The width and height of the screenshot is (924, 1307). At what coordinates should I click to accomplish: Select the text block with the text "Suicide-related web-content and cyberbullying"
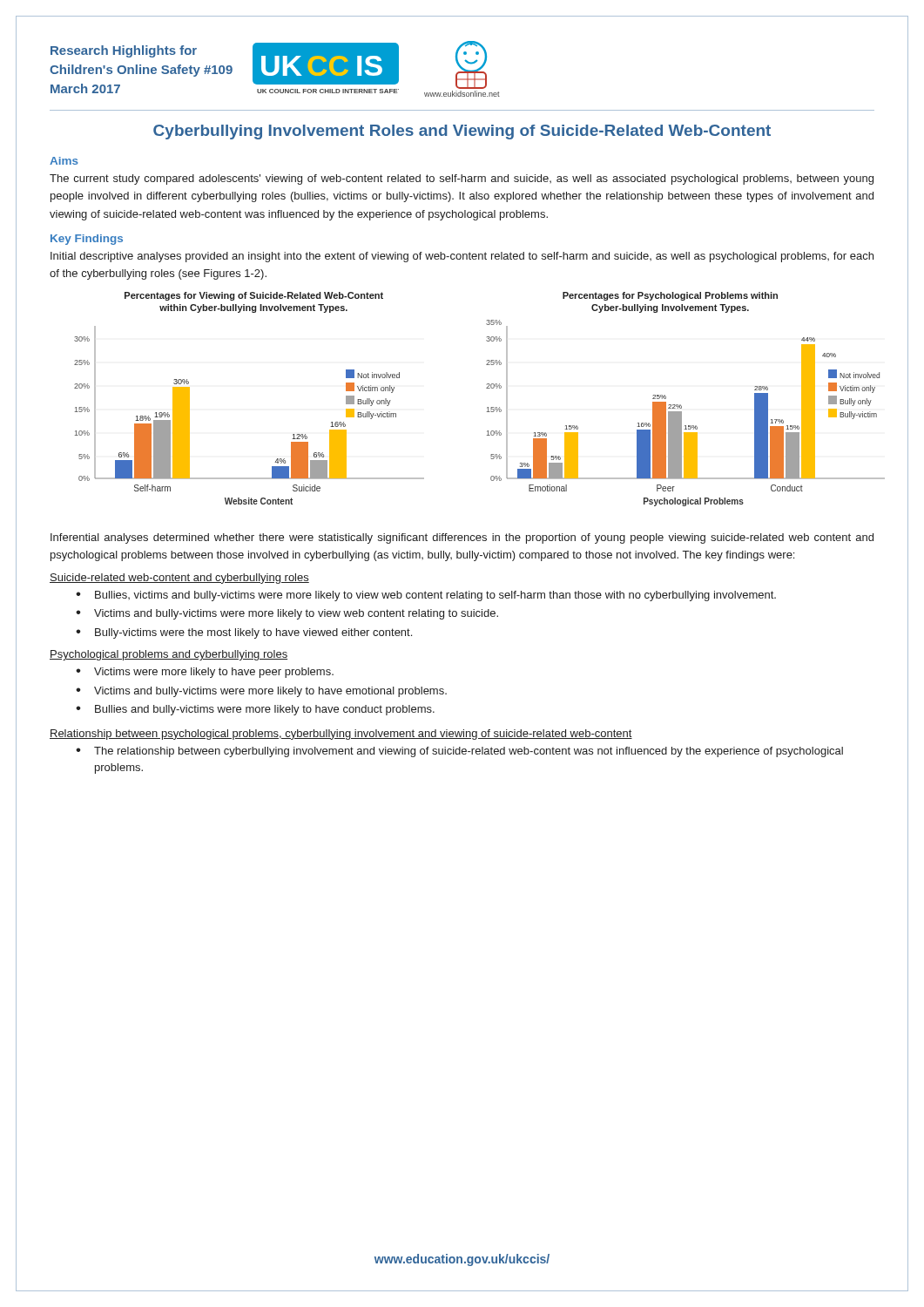(x=179, y=577)
